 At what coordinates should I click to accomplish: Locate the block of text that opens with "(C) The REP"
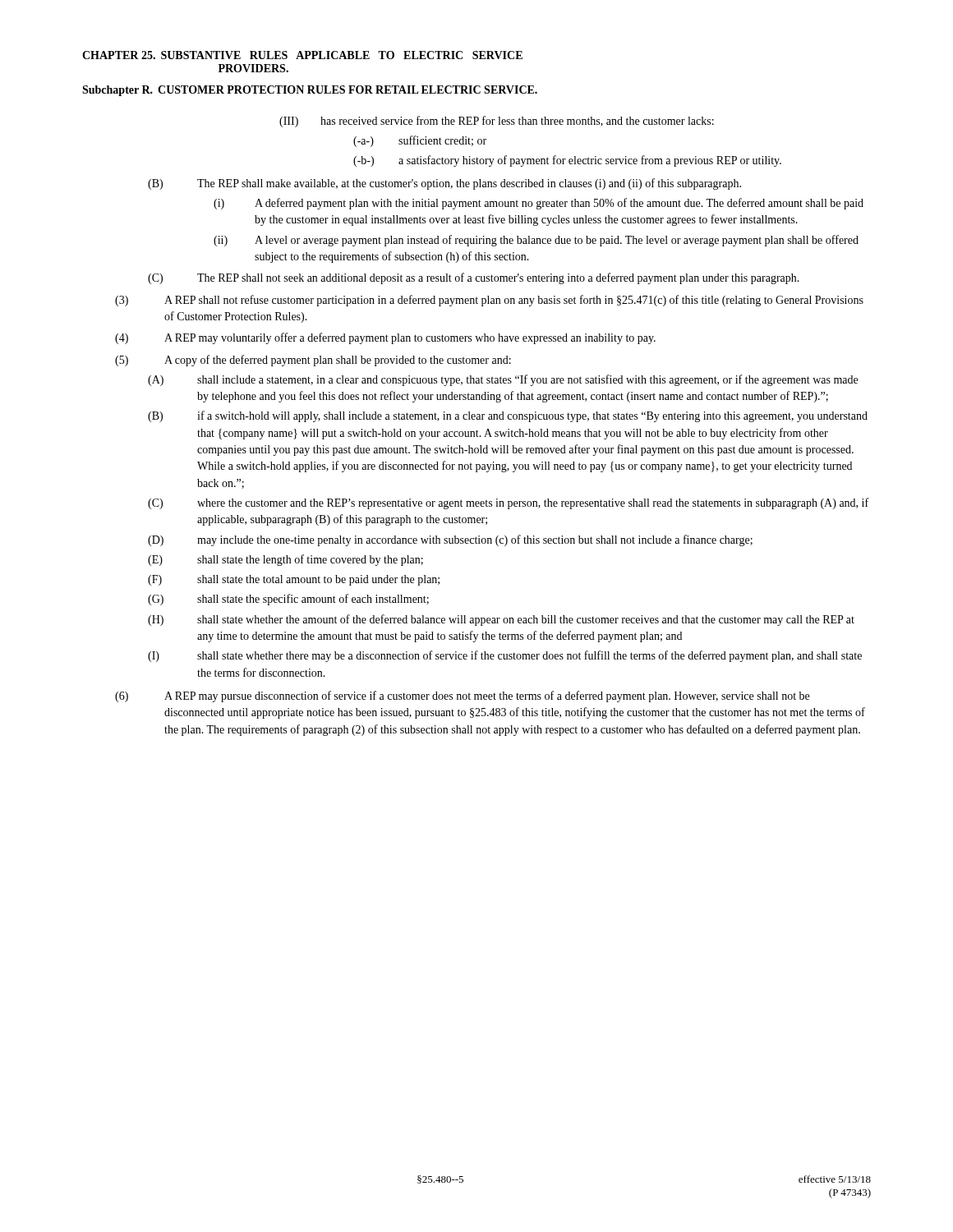pyautogui.click(x=509, y=279)
